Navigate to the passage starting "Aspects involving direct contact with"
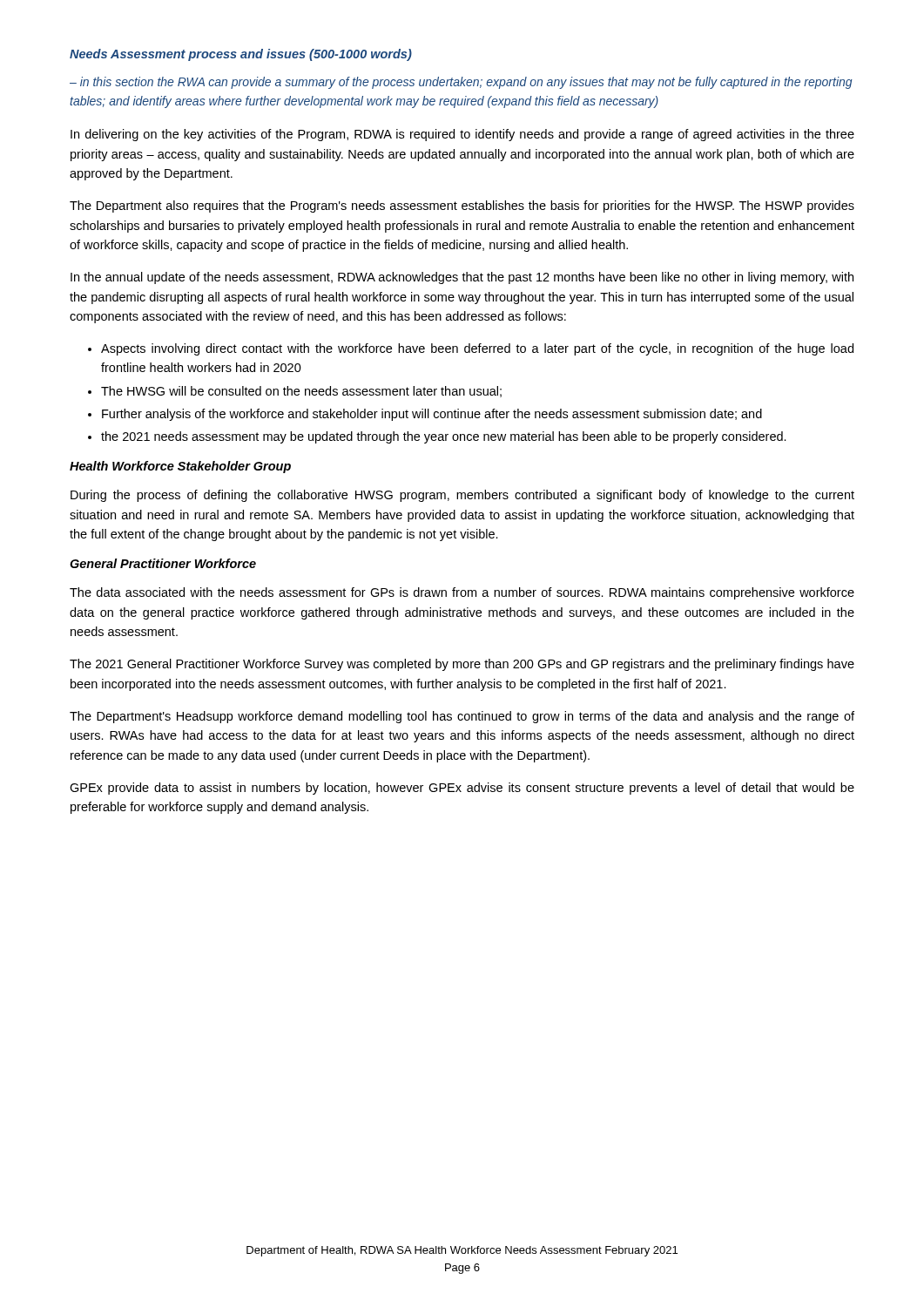The width and height of the screenshot is (924, 1307). (x=478, y=358)
